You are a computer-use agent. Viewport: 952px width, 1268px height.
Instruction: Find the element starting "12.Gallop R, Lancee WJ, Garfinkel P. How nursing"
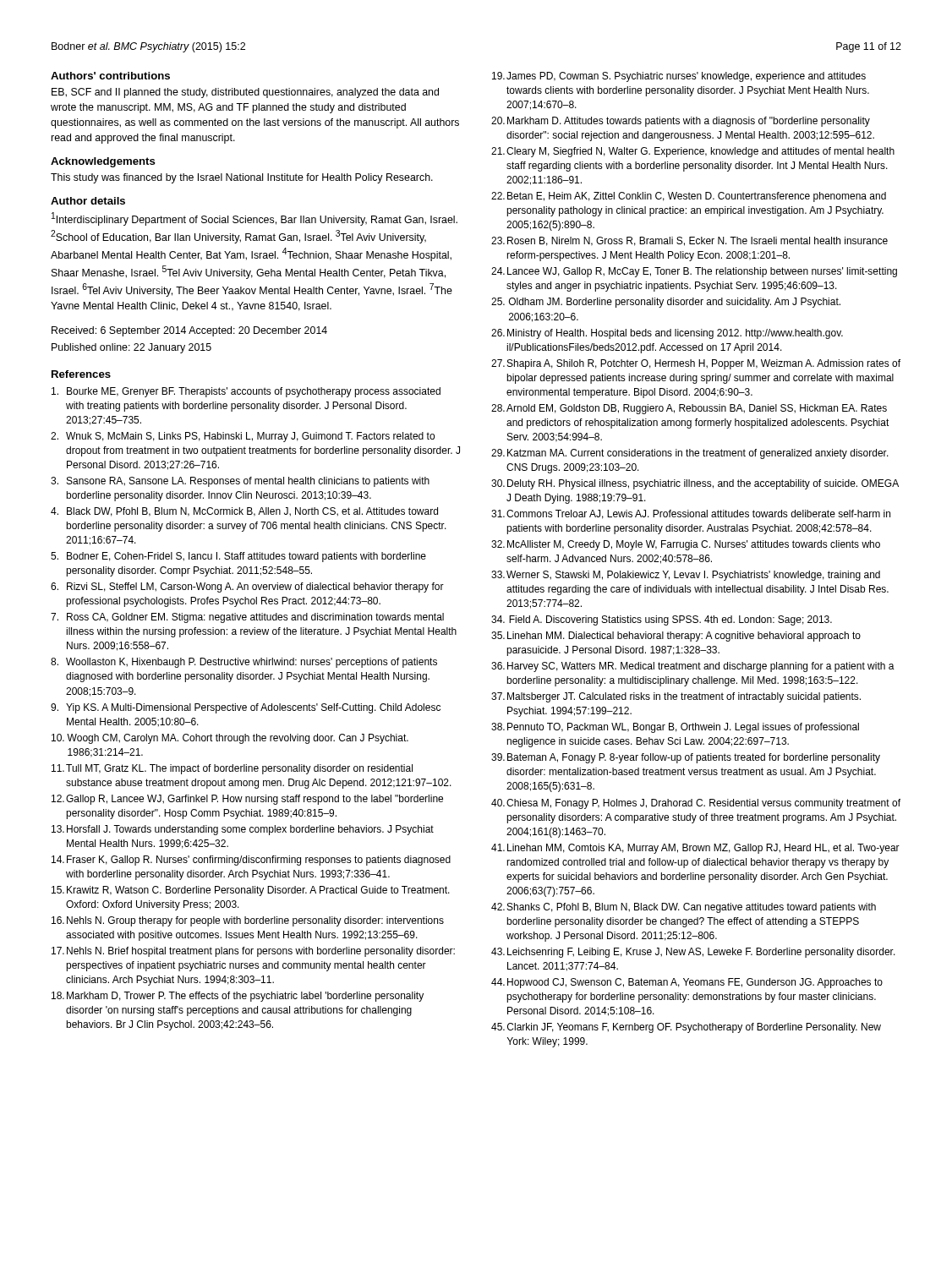click(x=256, y=806)
